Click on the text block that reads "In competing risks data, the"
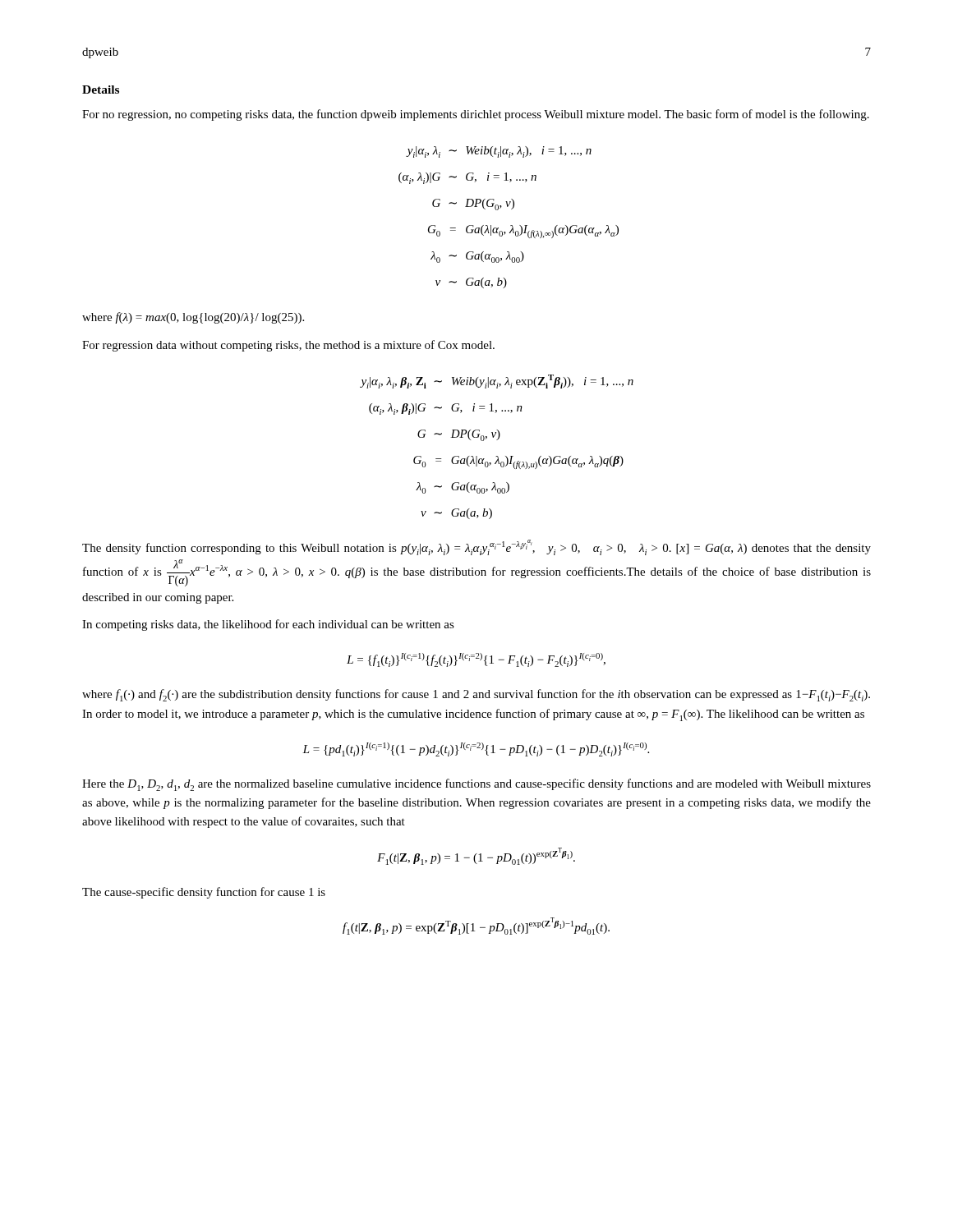953x1232 pixels. [x=268, y=624]
